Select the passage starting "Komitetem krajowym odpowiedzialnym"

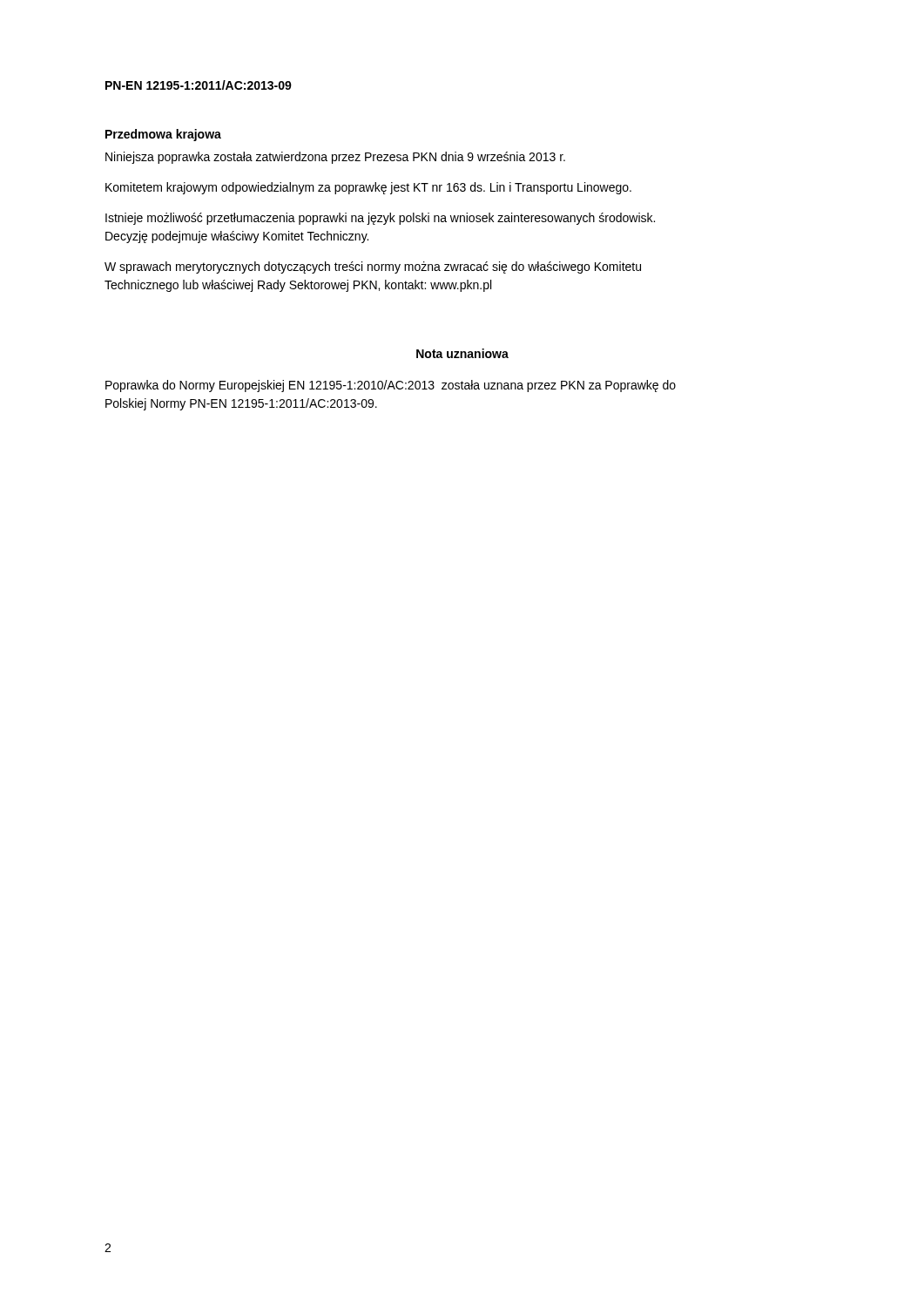(368, 187)
